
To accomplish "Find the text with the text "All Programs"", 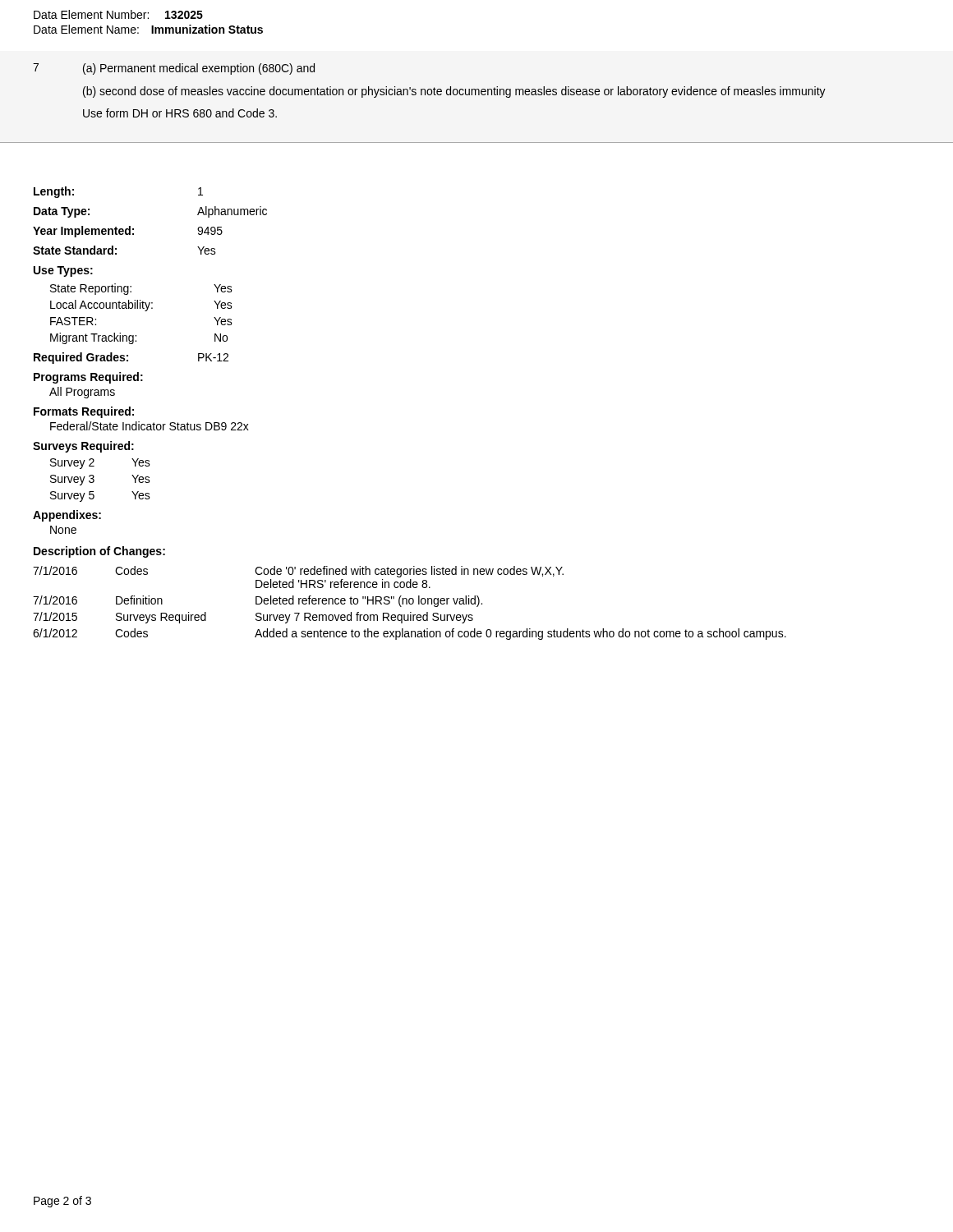I will point(82,392).
